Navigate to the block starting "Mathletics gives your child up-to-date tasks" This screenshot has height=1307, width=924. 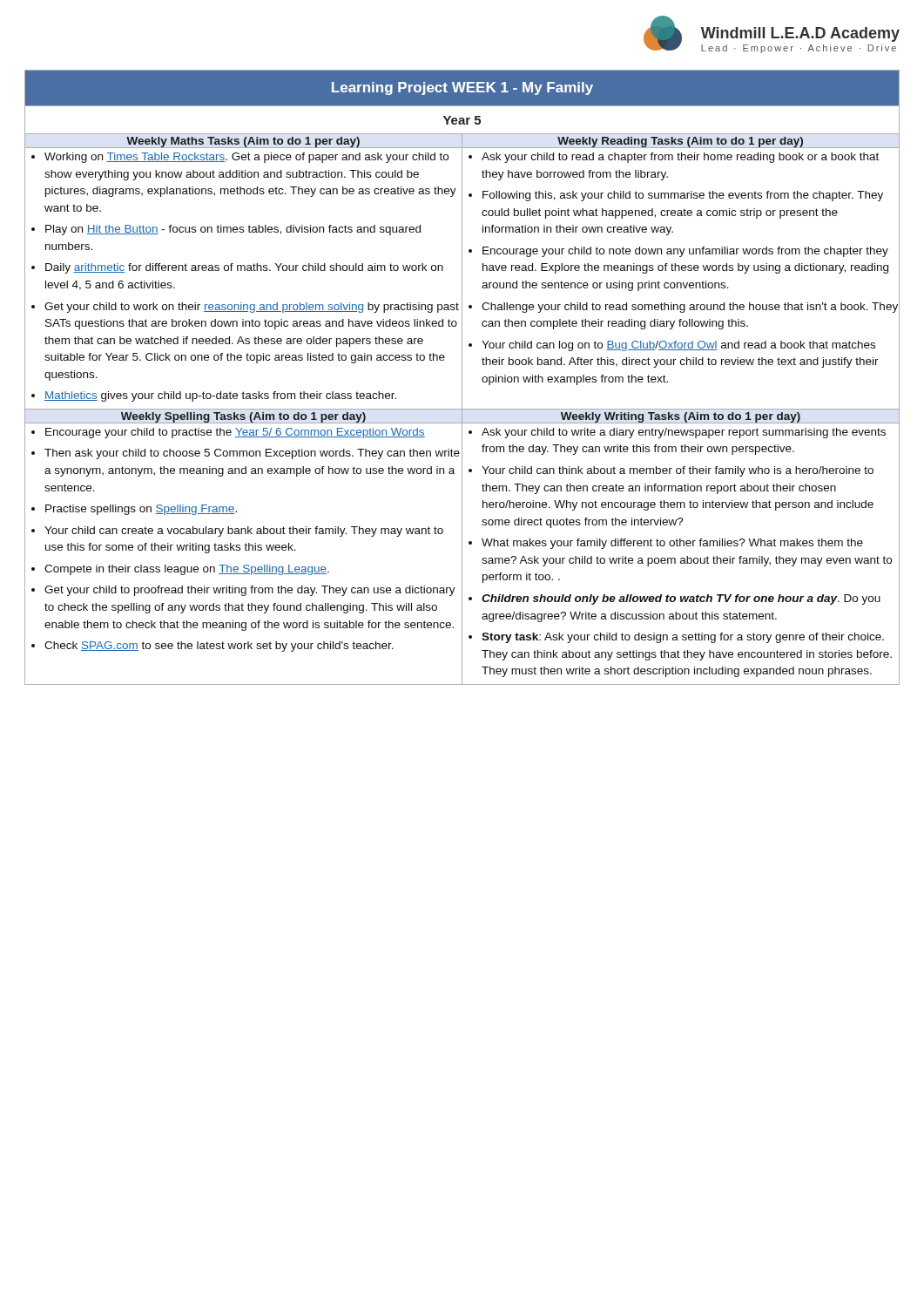tap(221, 395)
